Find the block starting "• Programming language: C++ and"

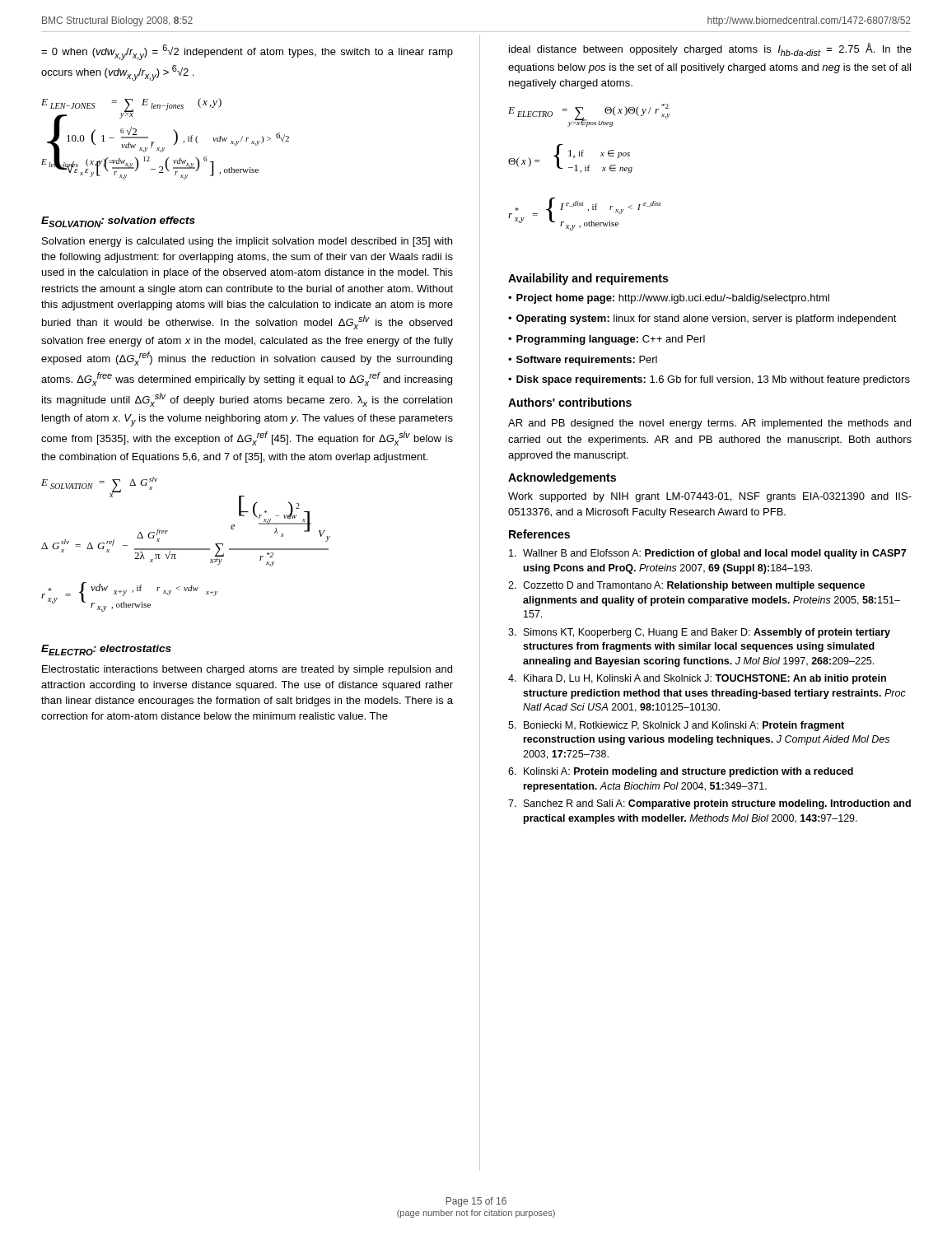[607, 339]
